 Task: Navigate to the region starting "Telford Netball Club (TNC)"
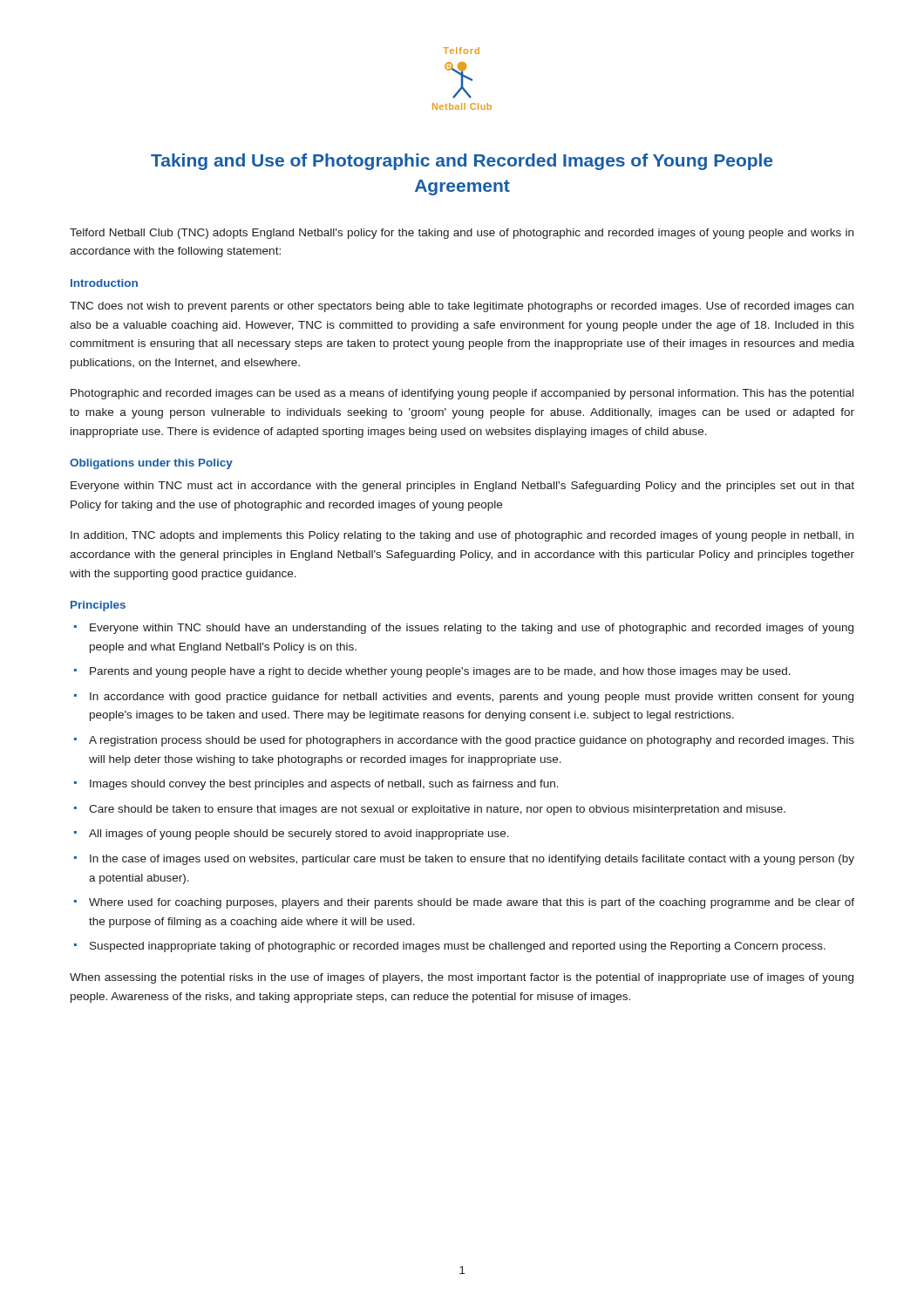[x=462, y=242]
